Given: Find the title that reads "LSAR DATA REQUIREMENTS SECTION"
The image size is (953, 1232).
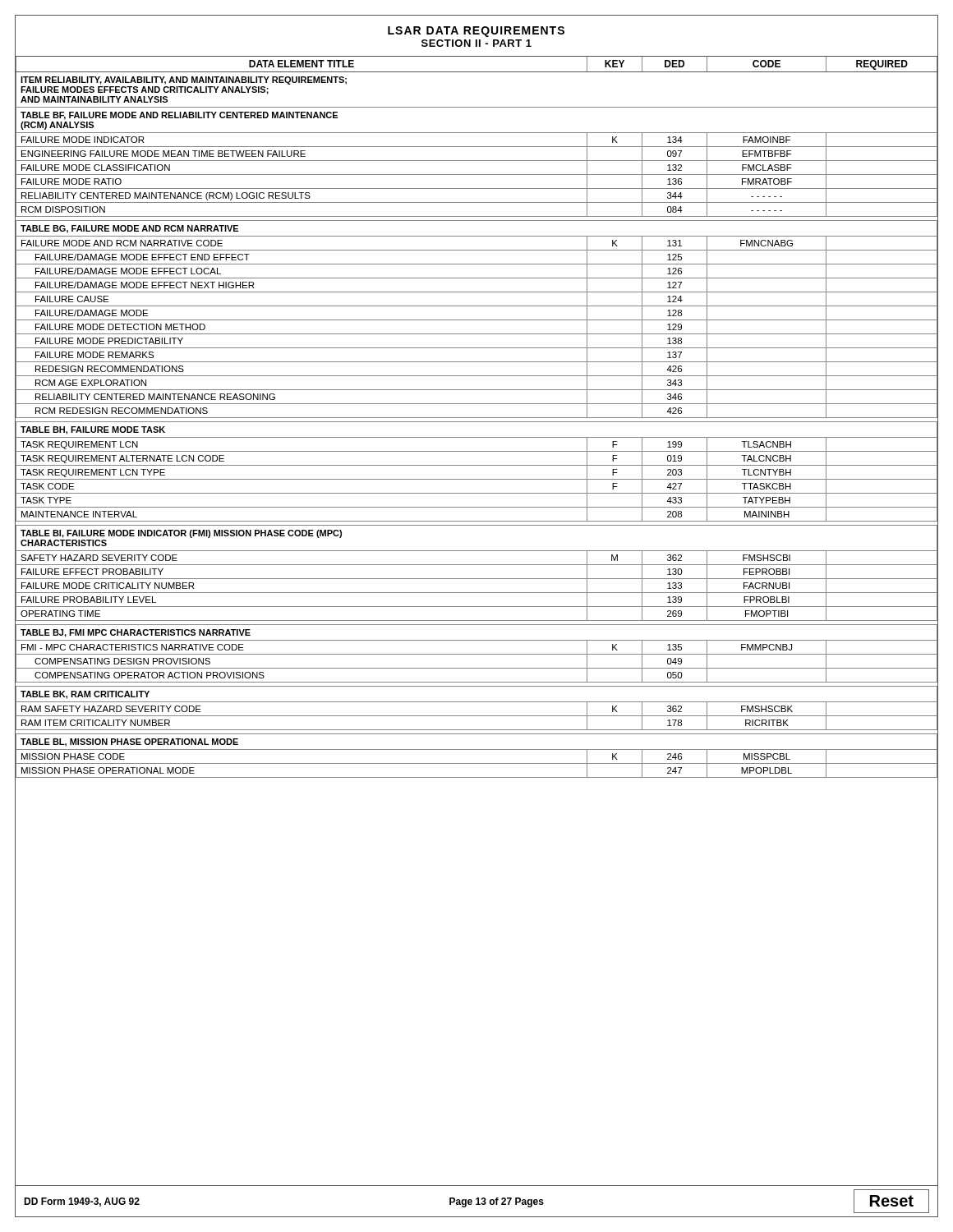Looking at the screenshot, I should (476, 37).
